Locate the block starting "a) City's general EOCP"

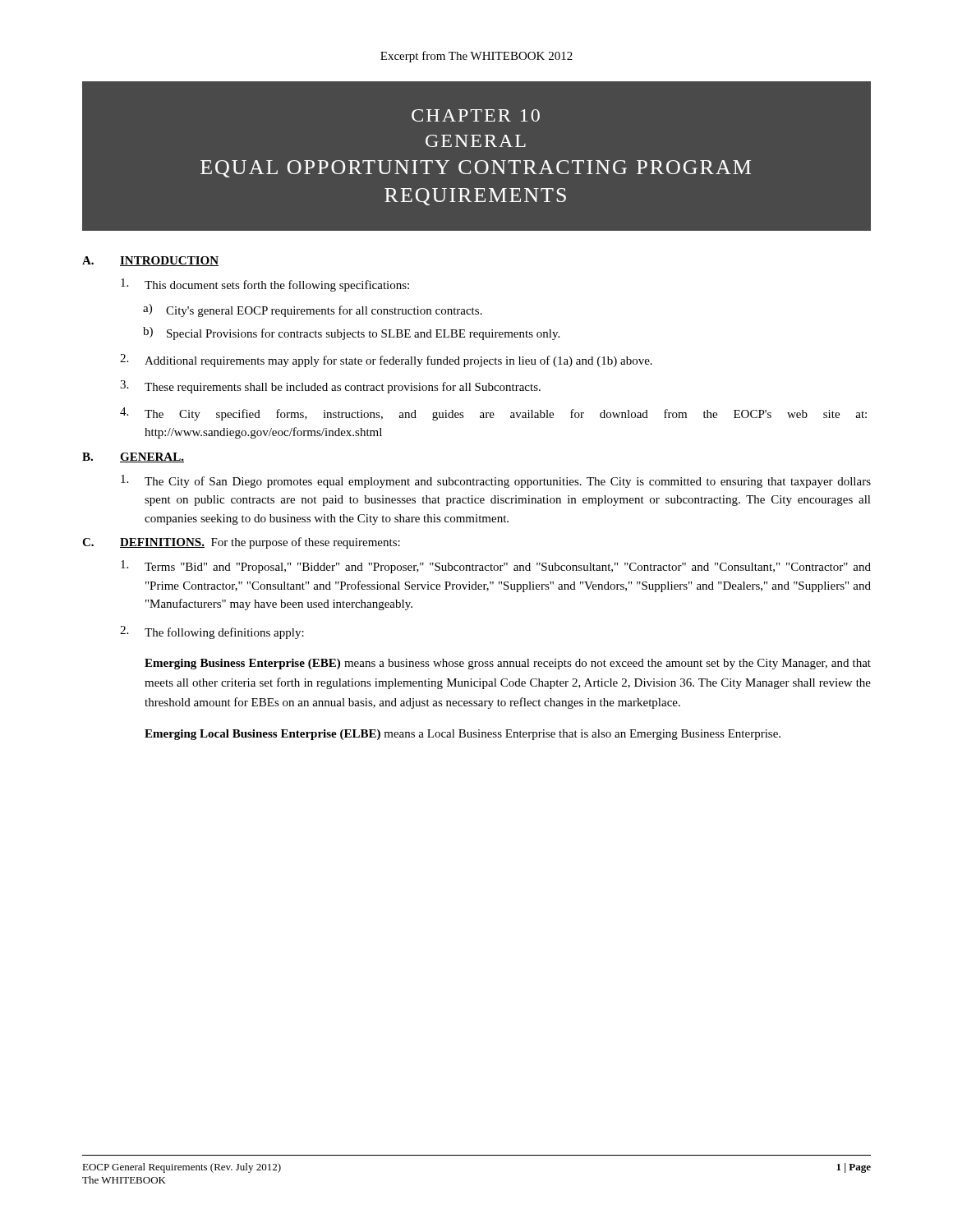(x=313, y=310)
